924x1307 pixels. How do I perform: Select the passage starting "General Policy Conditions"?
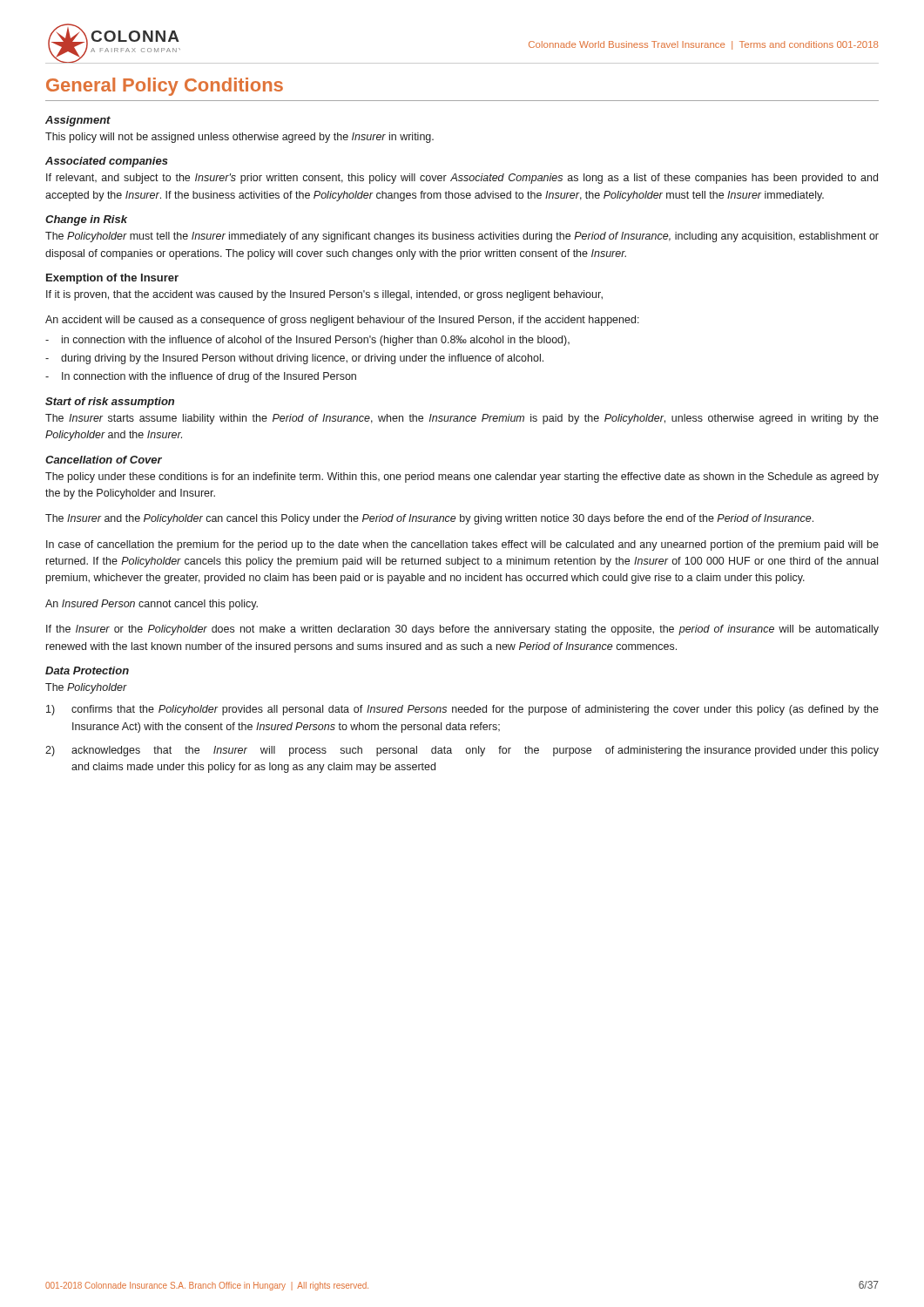(x=165, y=87)
